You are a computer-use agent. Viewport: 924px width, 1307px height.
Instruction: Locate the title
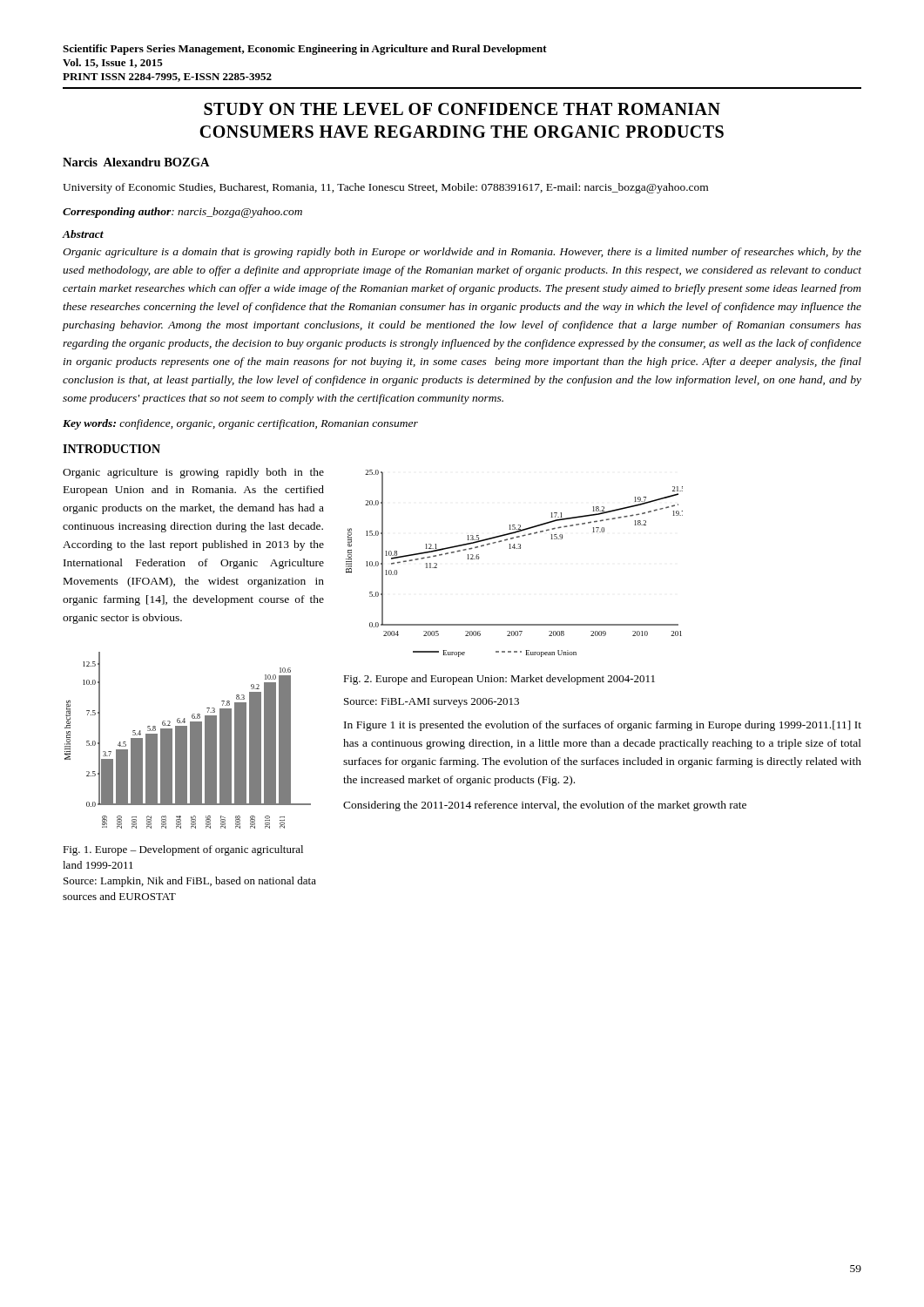point(462,120)
